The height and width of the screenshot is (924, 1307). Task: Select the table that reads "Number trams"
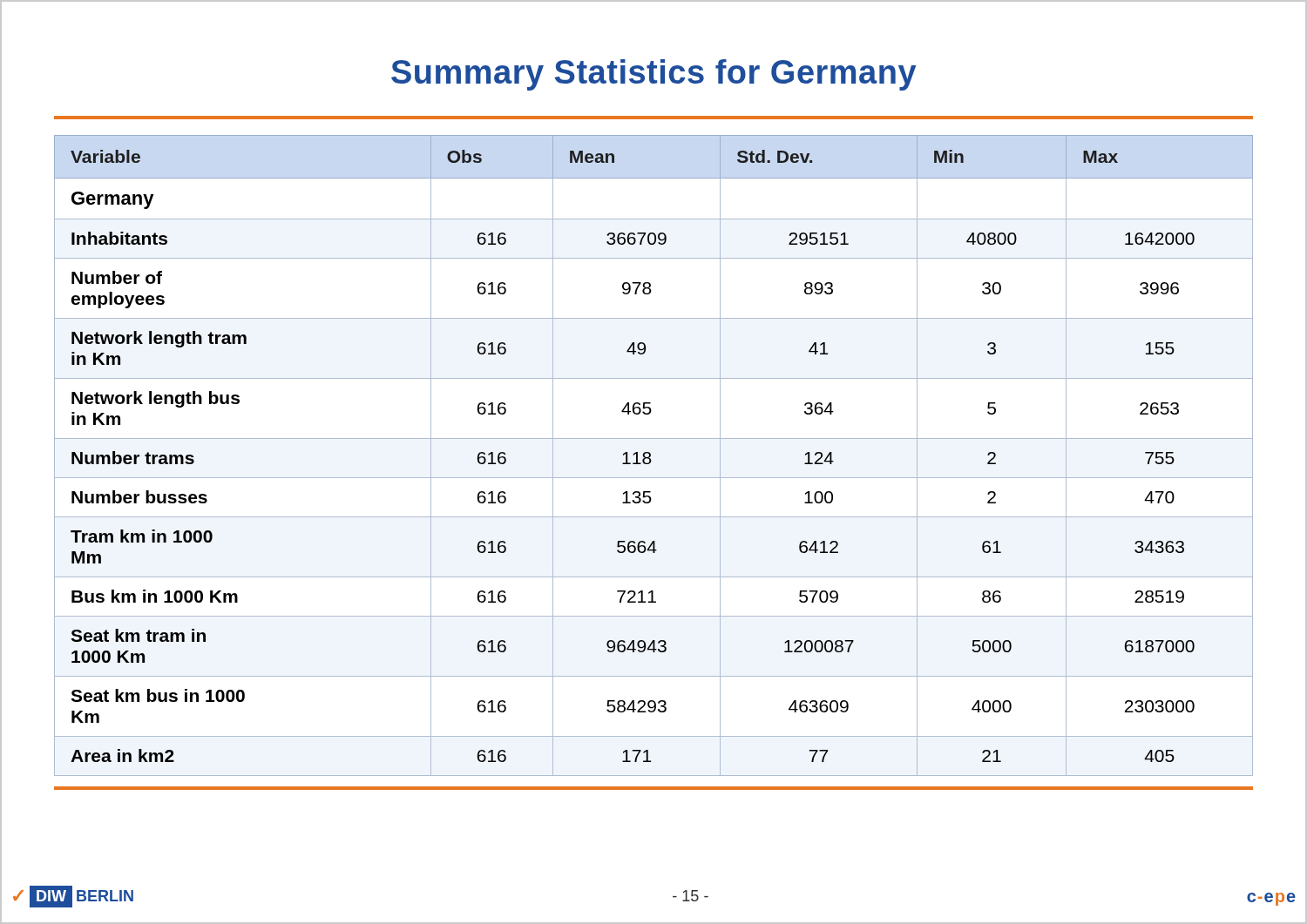tap(654, 455)
